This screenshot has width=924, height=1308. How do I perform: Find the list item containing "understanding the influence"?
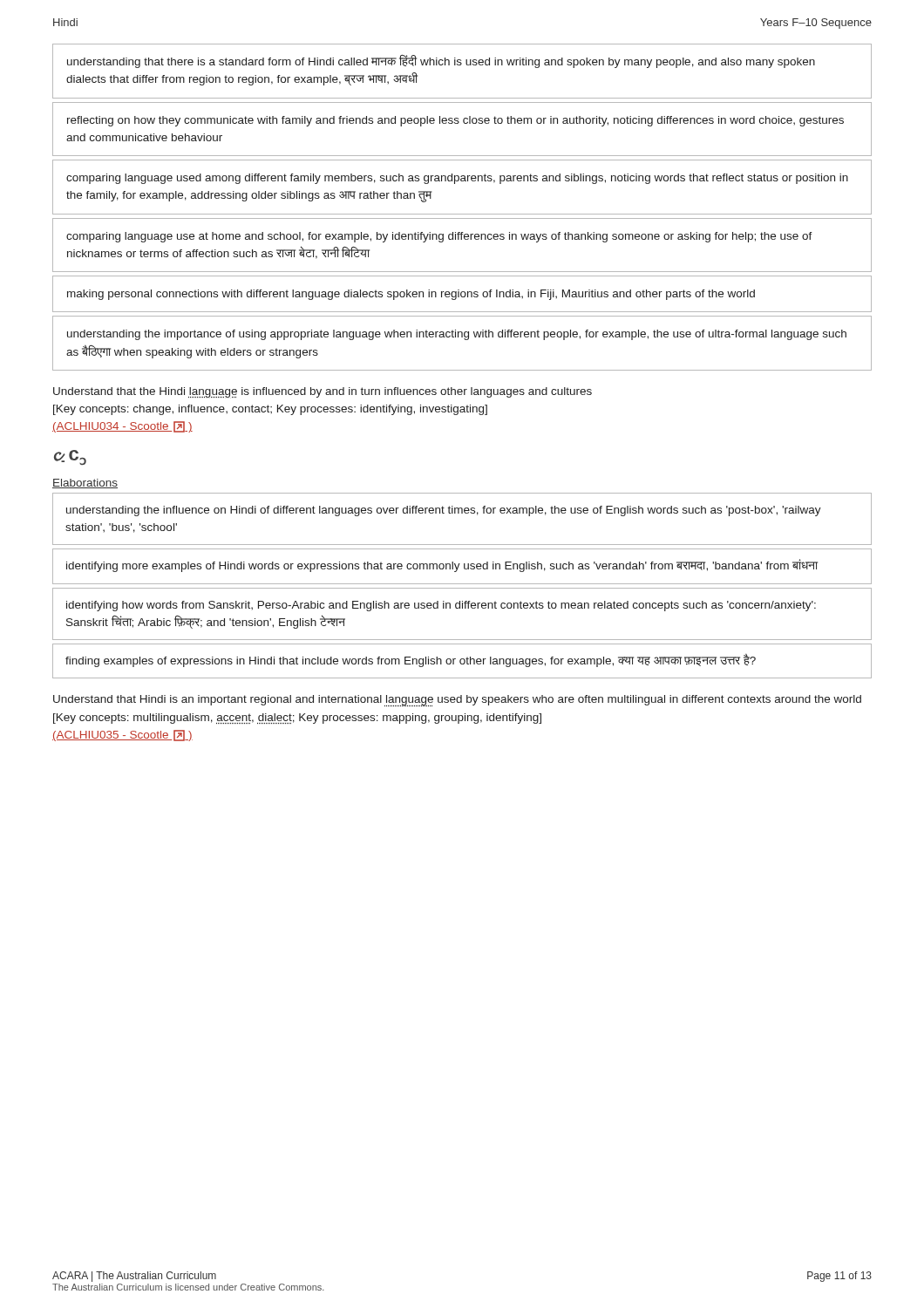(443, 518)
